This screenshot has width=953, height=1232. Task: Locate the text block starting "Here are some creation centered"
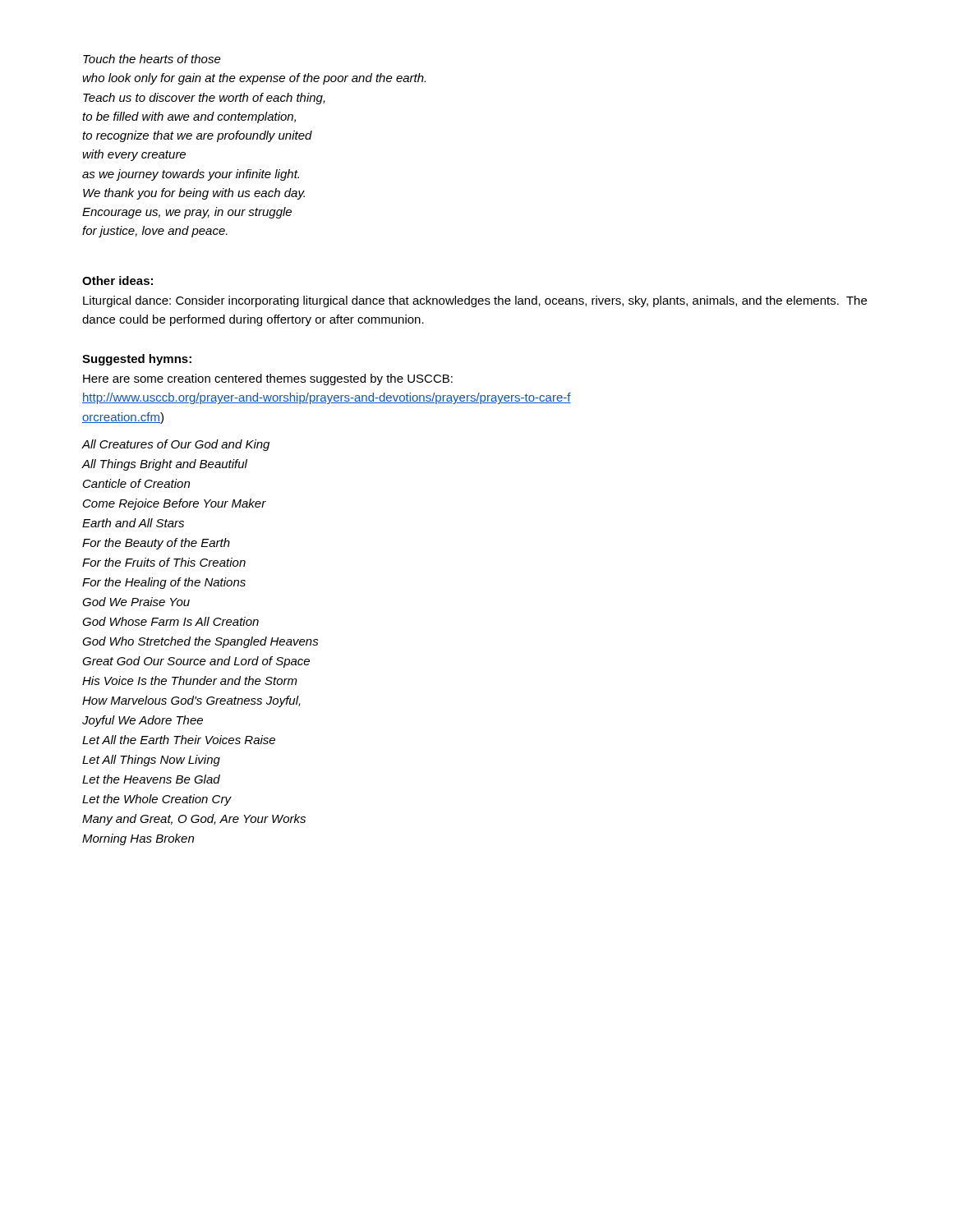pyautogui.click(x=326, y=397)
